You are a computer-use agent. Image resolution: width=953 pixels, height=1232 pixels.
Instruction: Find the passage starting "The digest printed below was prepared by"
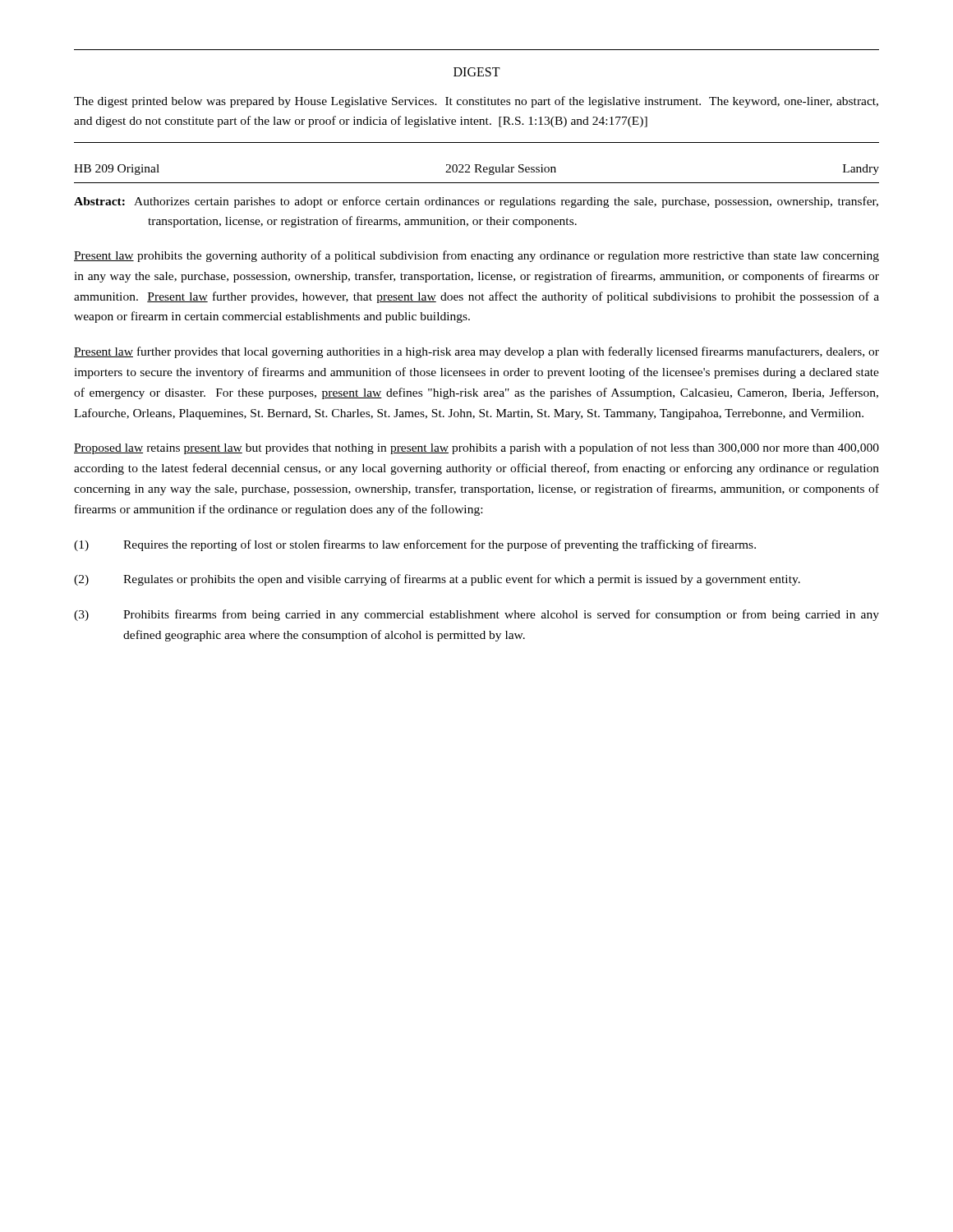point(476,110)
